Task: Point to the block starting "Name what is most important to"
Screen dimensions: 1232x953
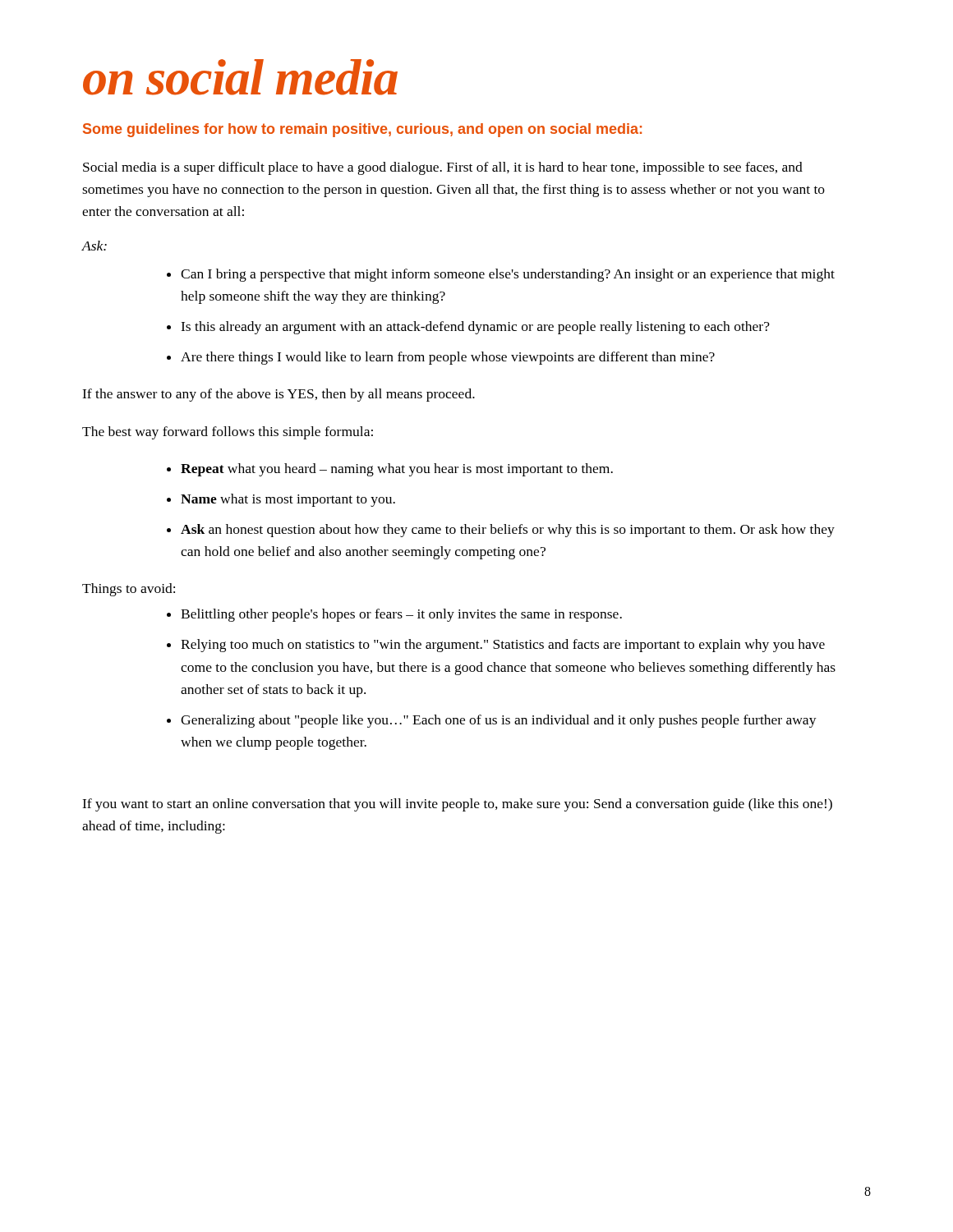Action: pos(288,498)
